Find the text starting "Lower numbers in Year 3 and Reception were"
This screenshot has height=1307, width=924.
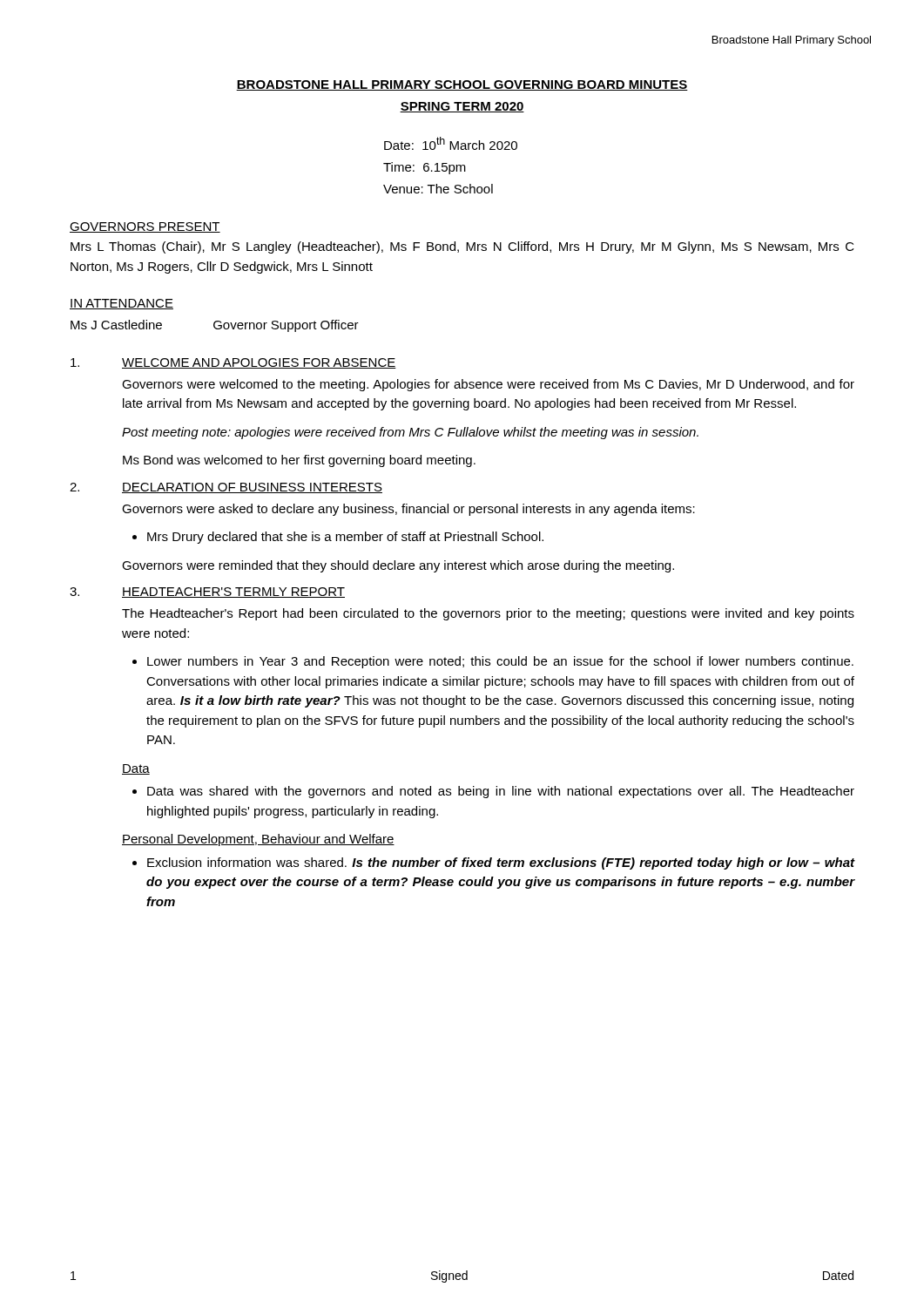pos(500,700)
